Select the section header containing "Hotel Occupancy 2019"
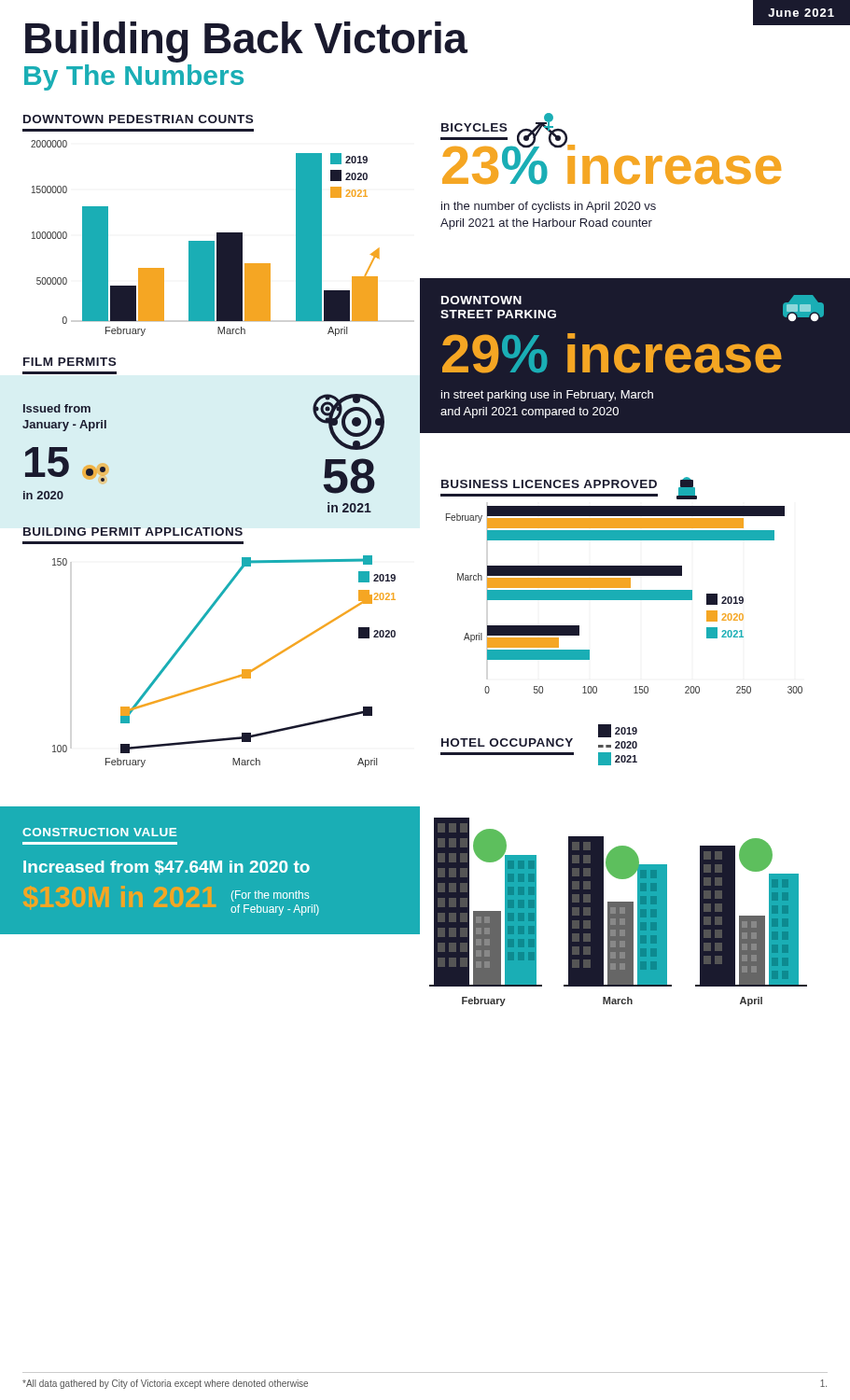Screen dimensions: 1400x850 coord(636,745)
